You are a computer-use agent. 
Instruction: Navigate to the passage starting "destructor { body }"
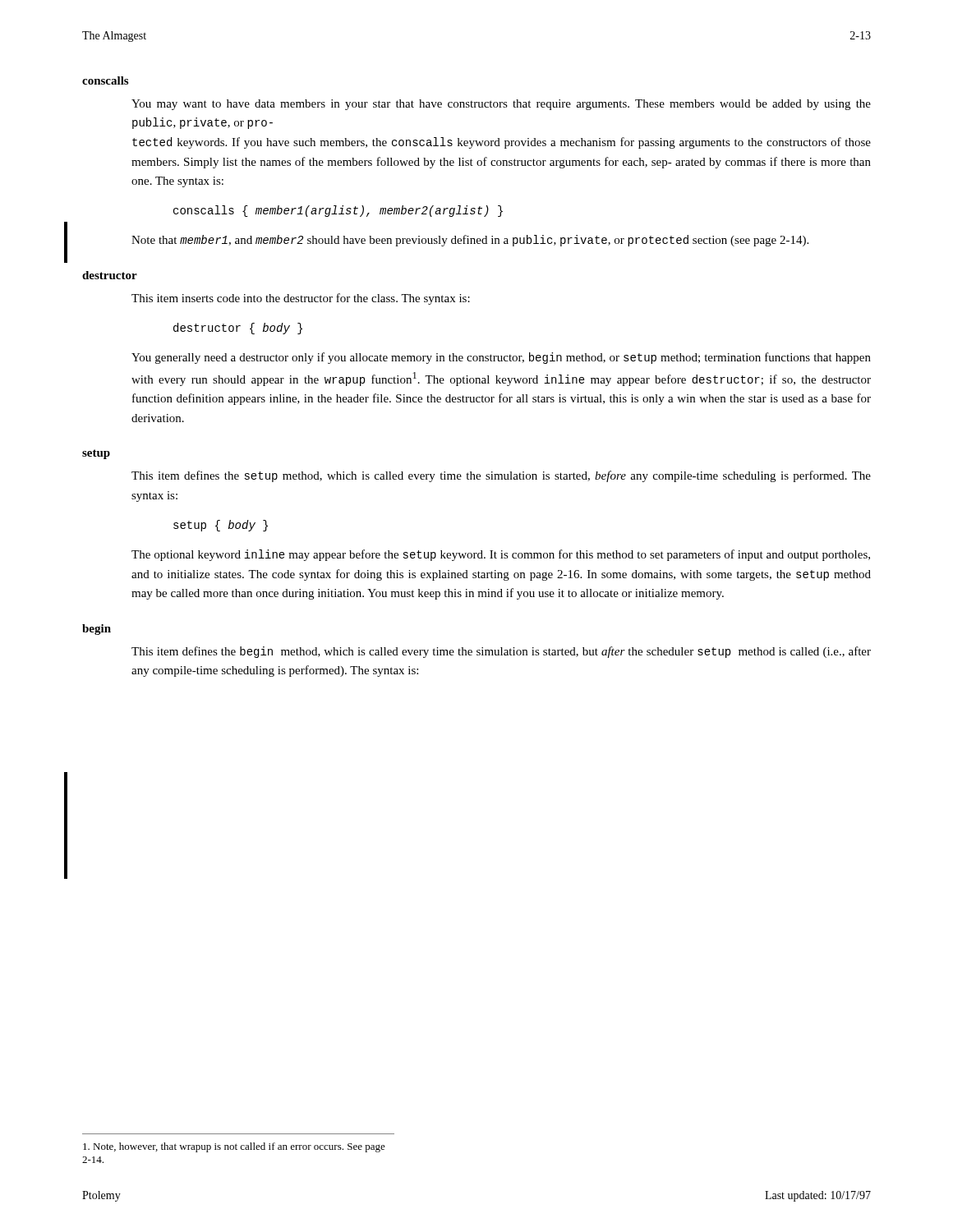(238, 329)
